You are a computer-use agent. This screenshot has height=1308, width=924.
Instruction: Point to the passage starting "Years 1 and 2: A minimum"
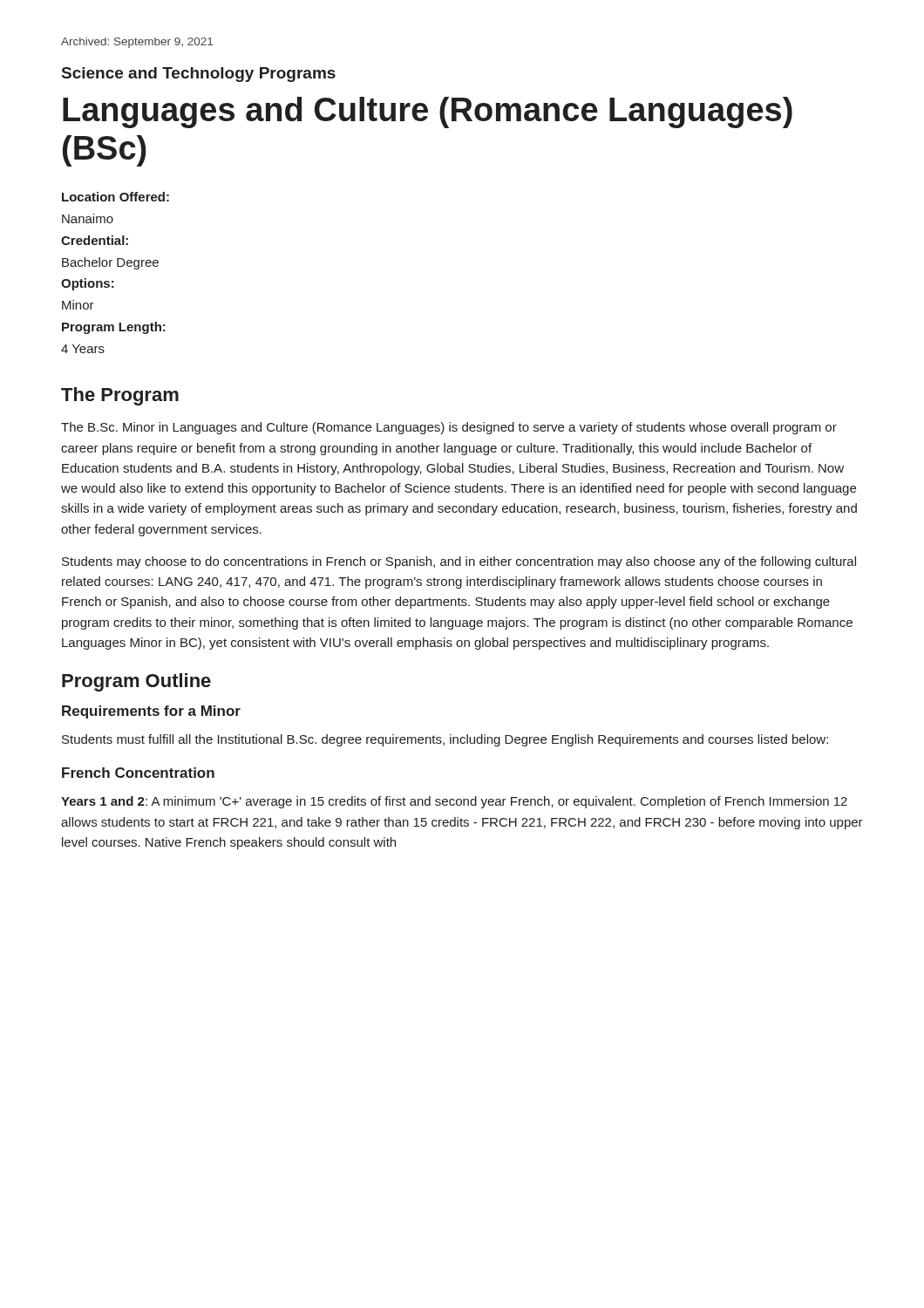click(x=462, y=821)
